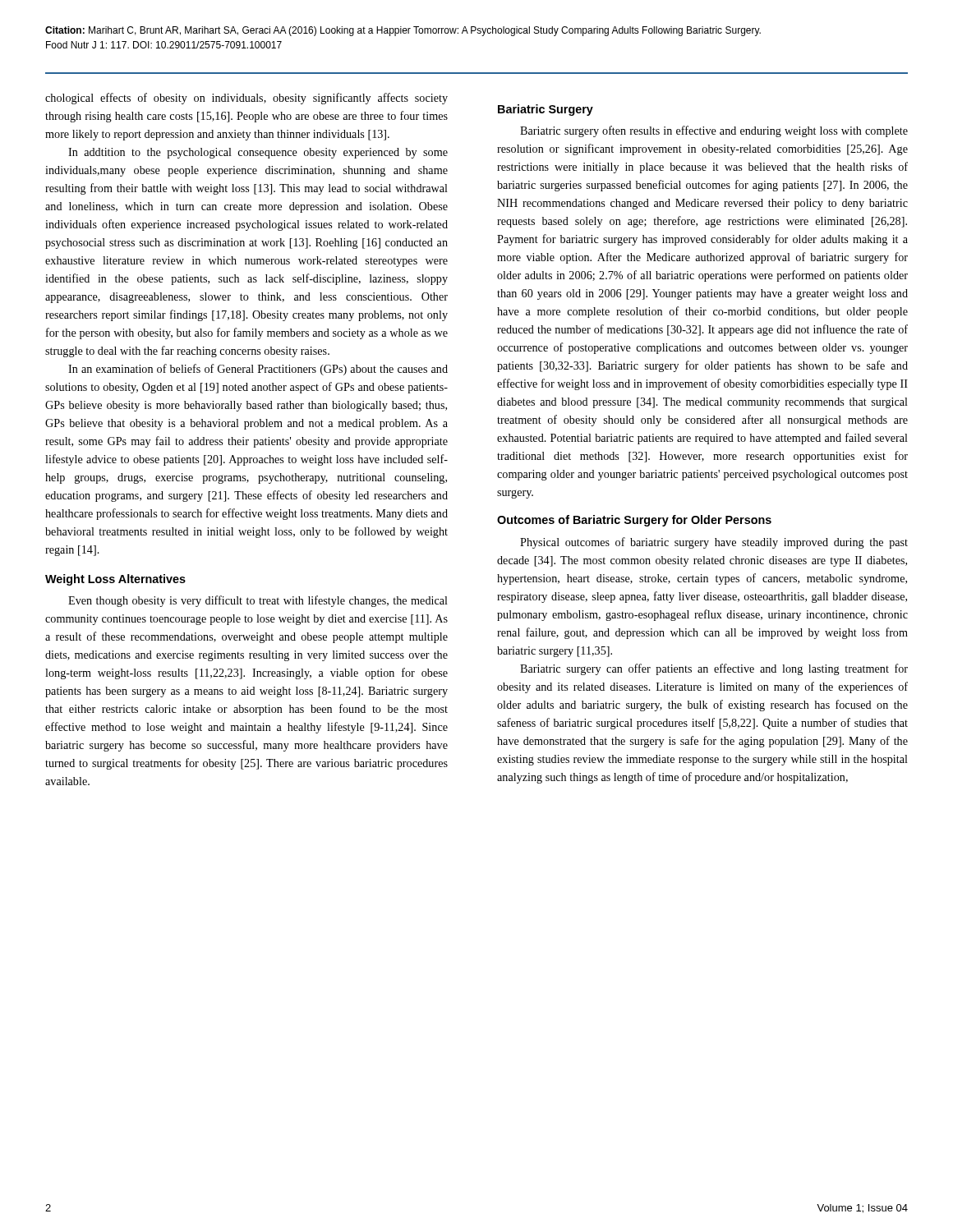The height and width of the screenshot is (1232, 953).
Task: Locate the block of text that opens with "Bariatric surgery can offer patients"
Action: click(702, 723)
